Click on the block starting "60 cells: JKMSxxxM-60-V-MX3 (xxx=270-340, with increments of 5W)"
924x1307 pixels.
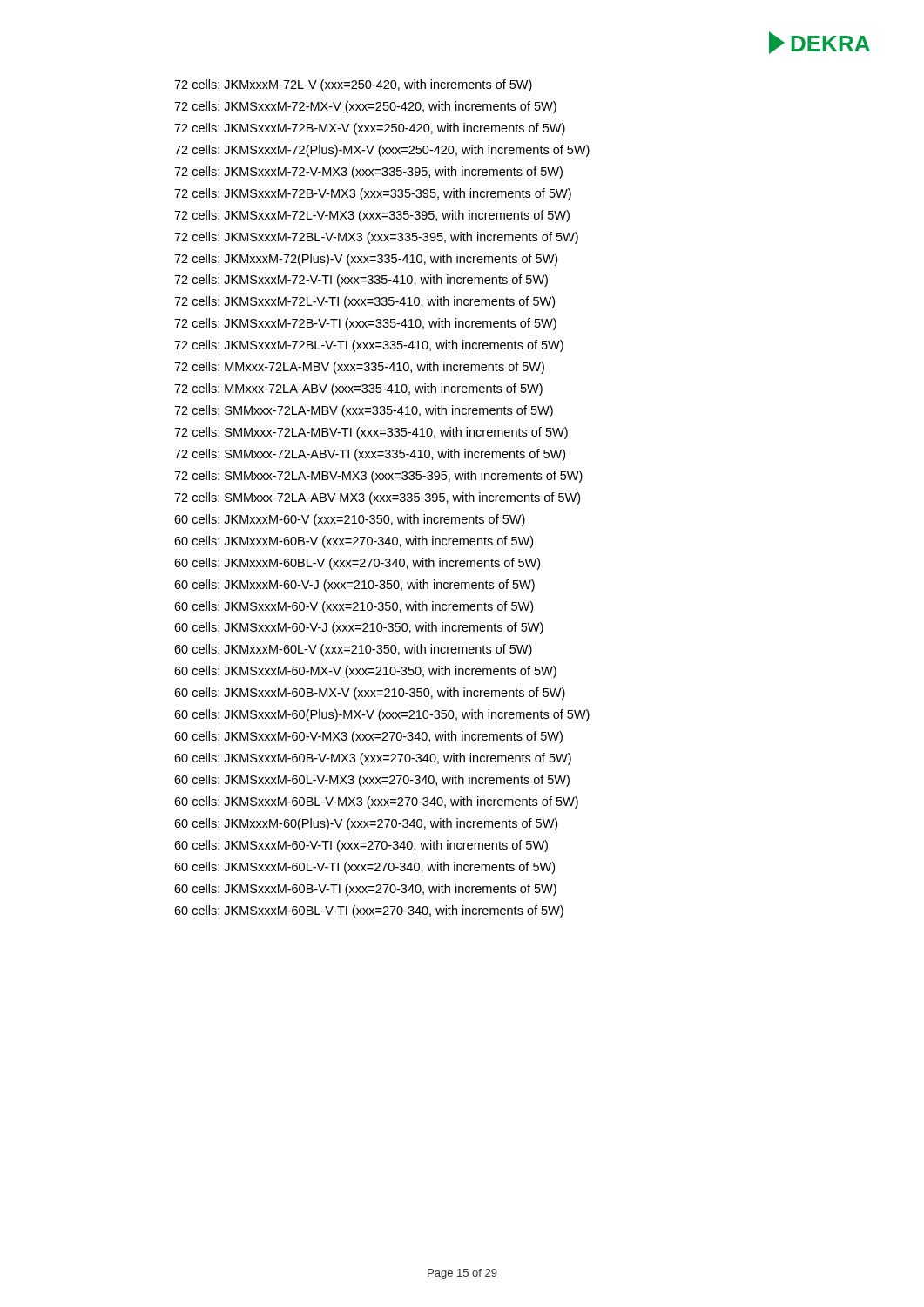tap(369, 736)
